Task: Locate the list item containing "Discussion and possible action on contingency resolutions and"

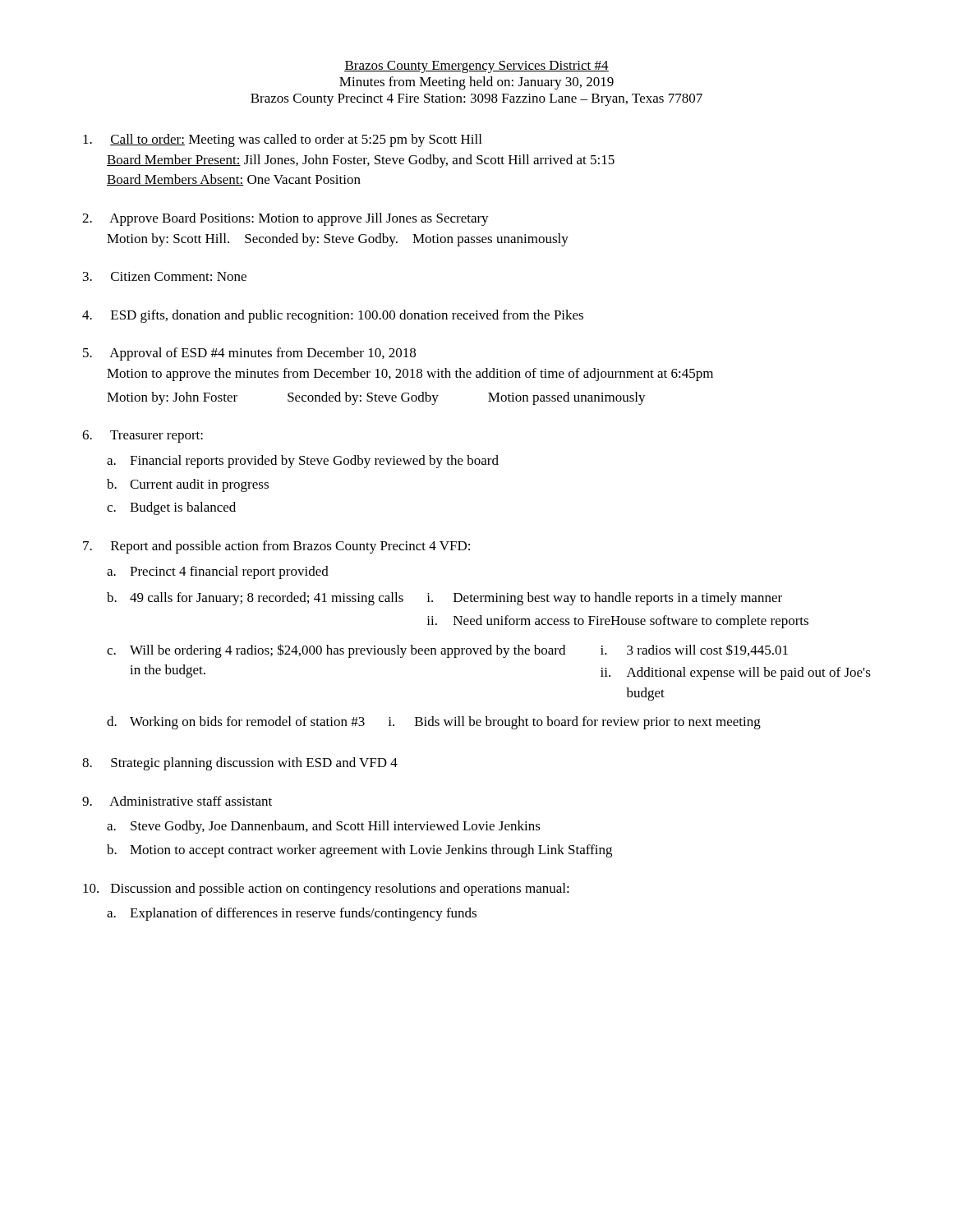Action: pyautogui.click(x=489, y=902)
